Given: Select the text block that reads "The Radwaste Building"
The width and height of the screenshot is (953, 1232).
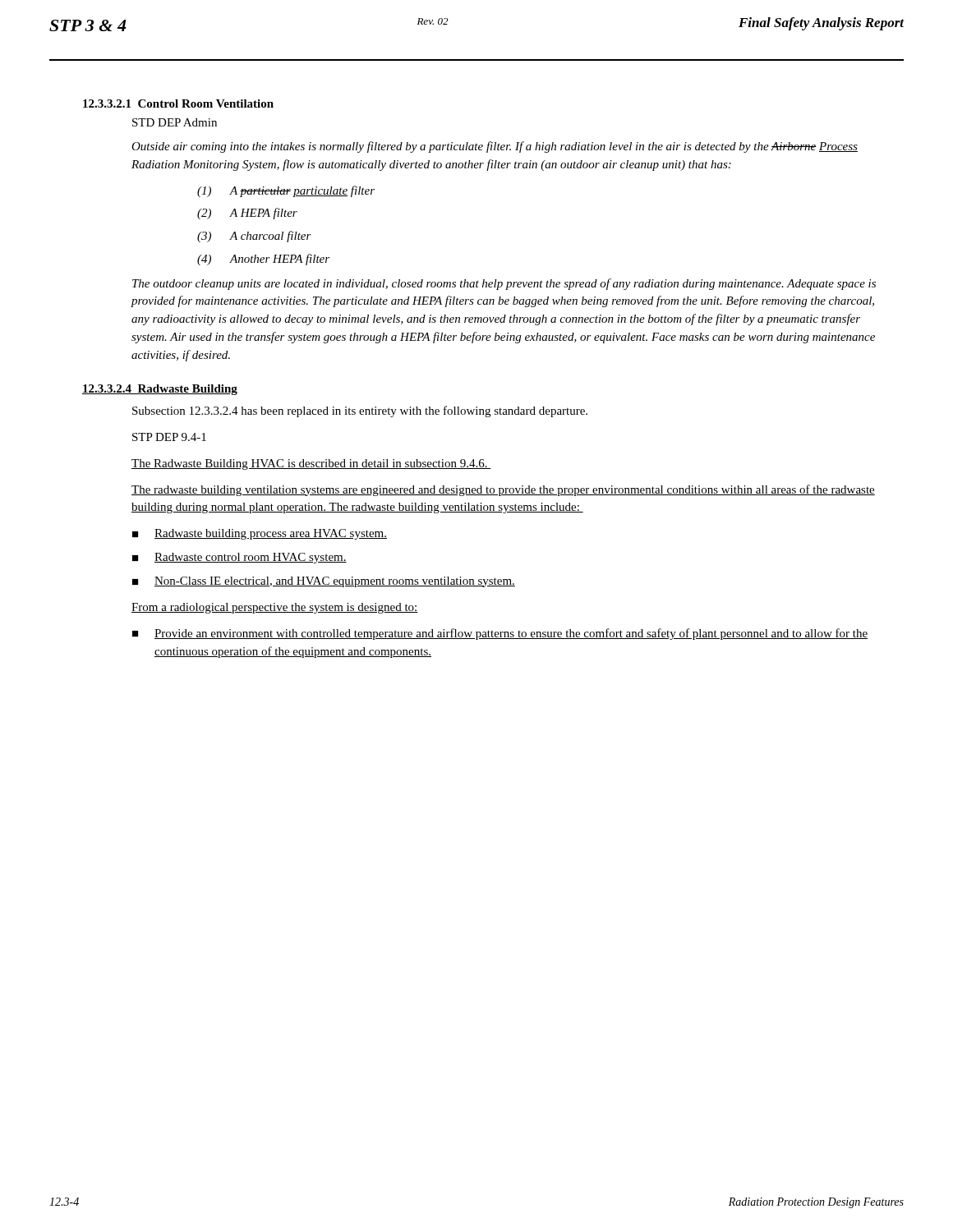Looking at the screenshot, I should click(x=311, y=463).
